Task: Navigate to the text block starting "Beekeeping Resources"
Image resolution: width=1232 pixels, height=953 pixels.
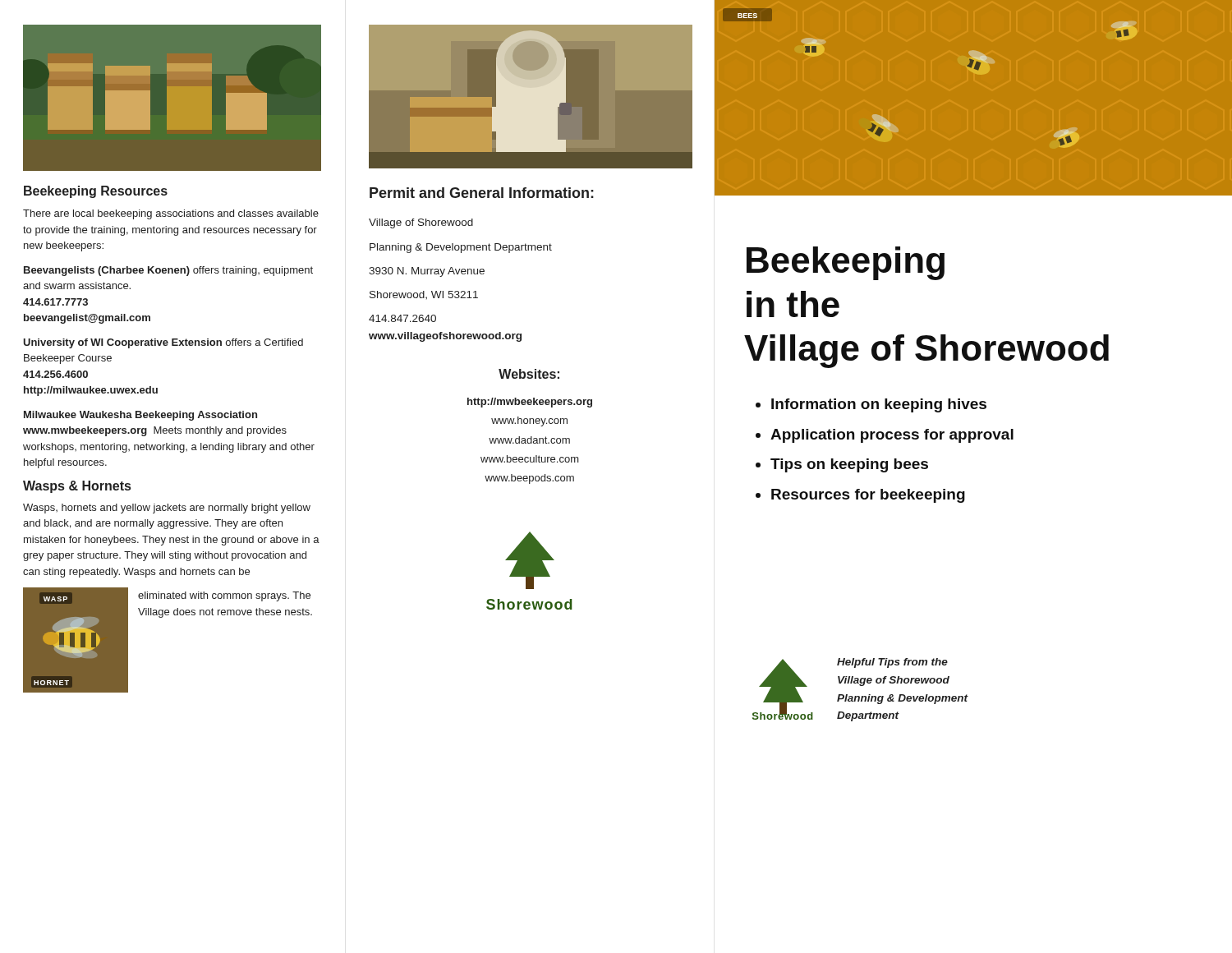Action: click(95, 191)
